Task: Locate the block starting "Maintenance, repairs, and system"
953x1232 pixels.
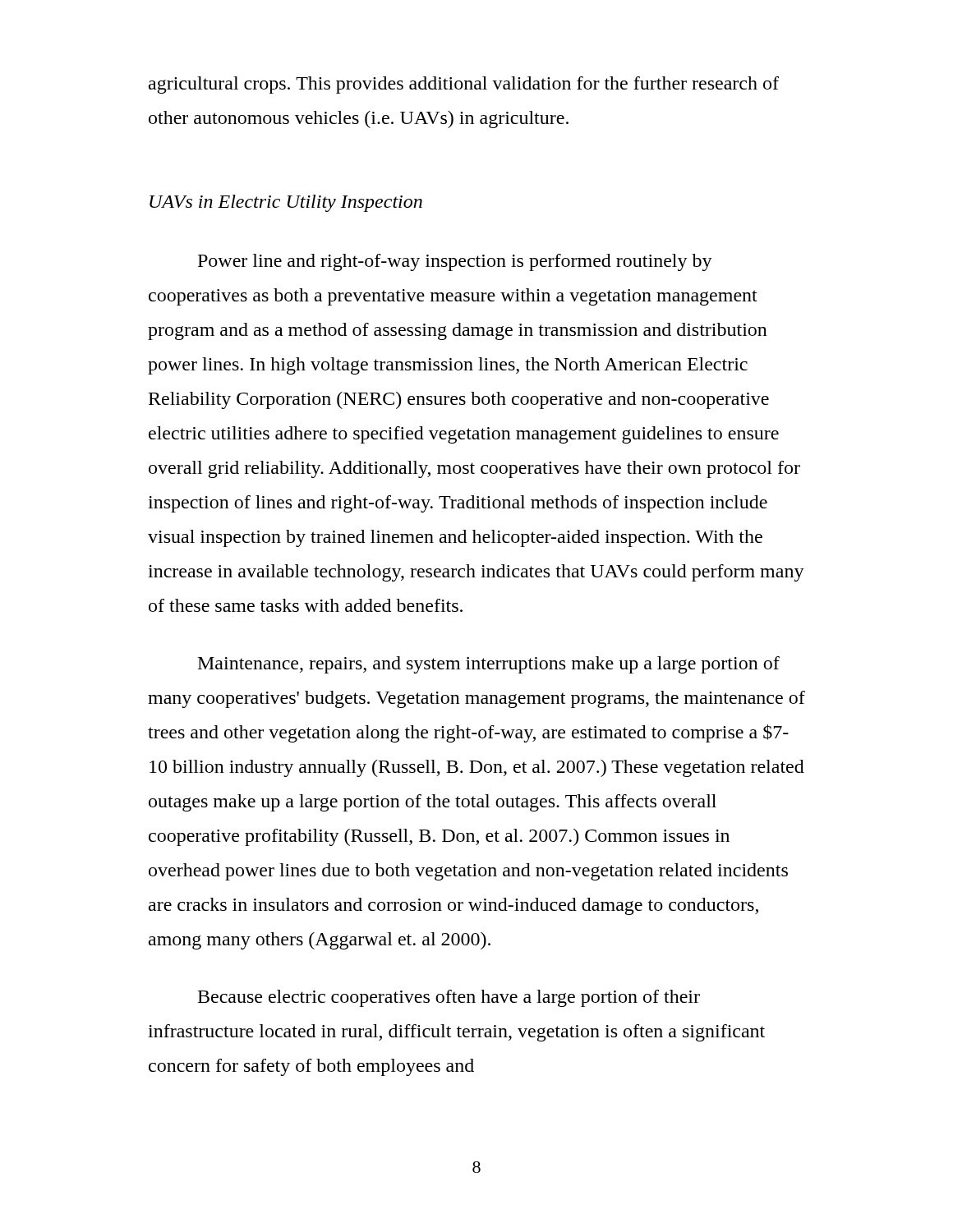Action: point(476,801)
